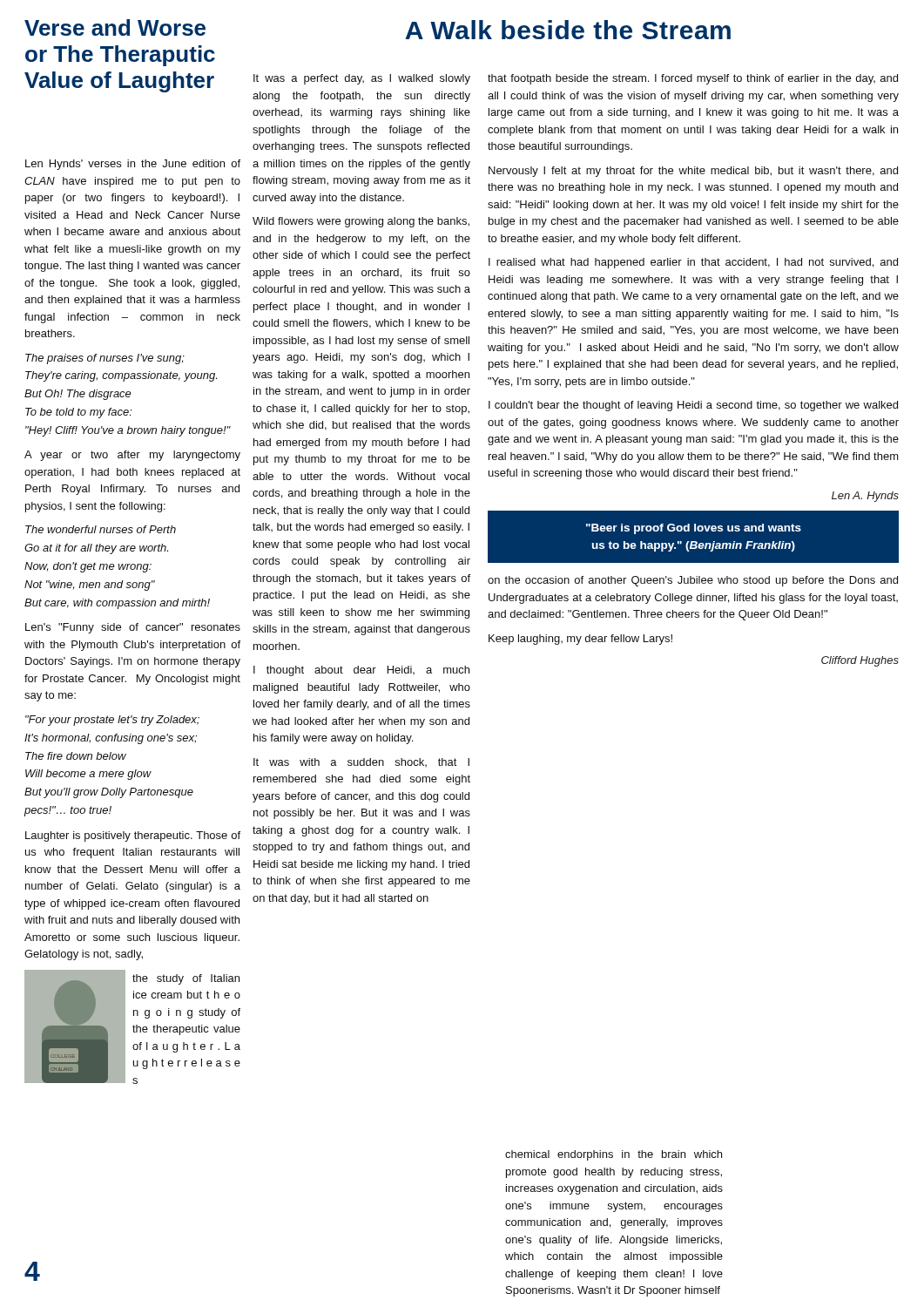924x1307 pixels.
Task: Locate the block starting ""Beer is proof God loves us"
Action: tap(693, 536)
